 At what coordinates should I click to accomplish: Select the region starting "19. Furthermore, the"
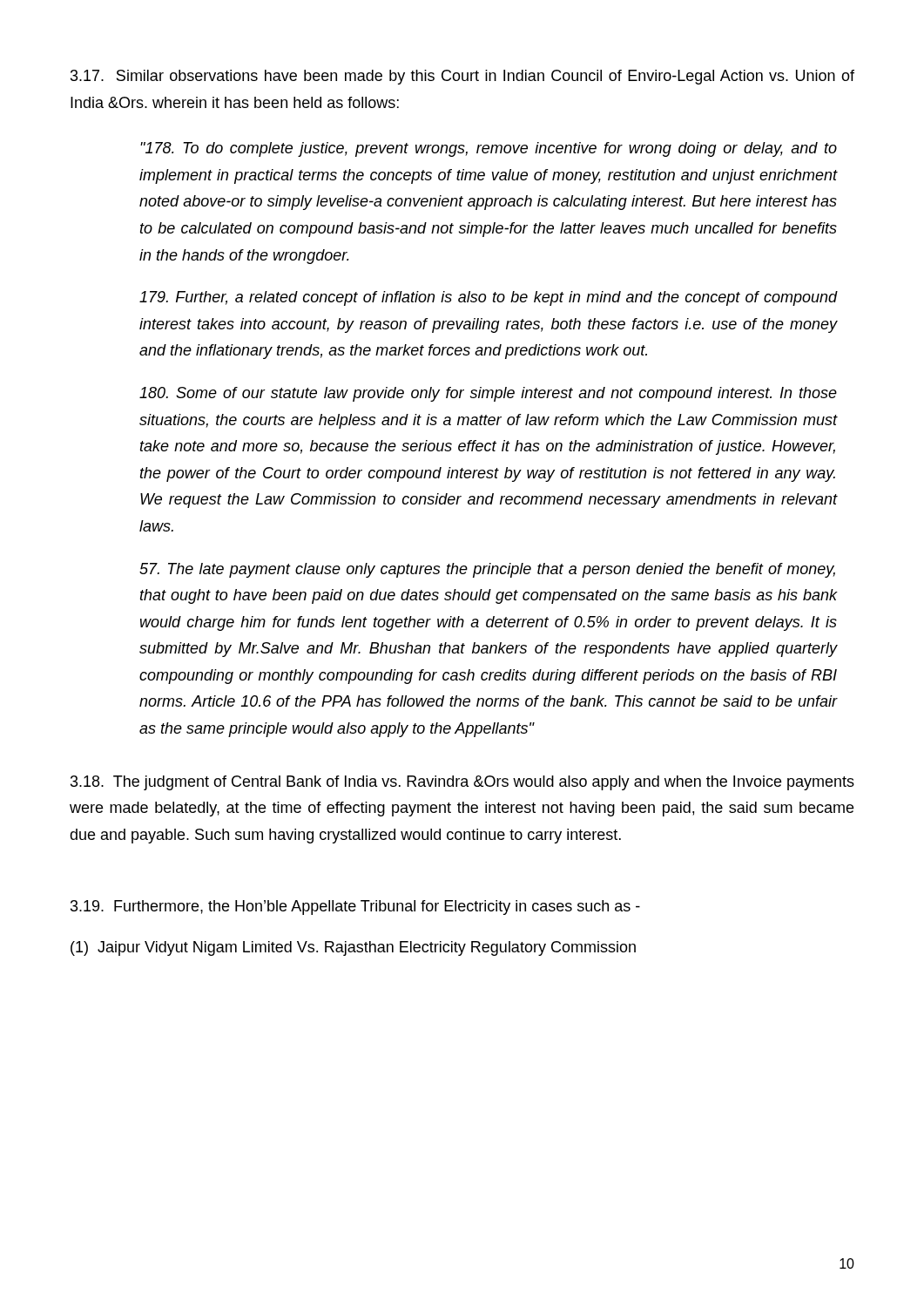(355, 907)
